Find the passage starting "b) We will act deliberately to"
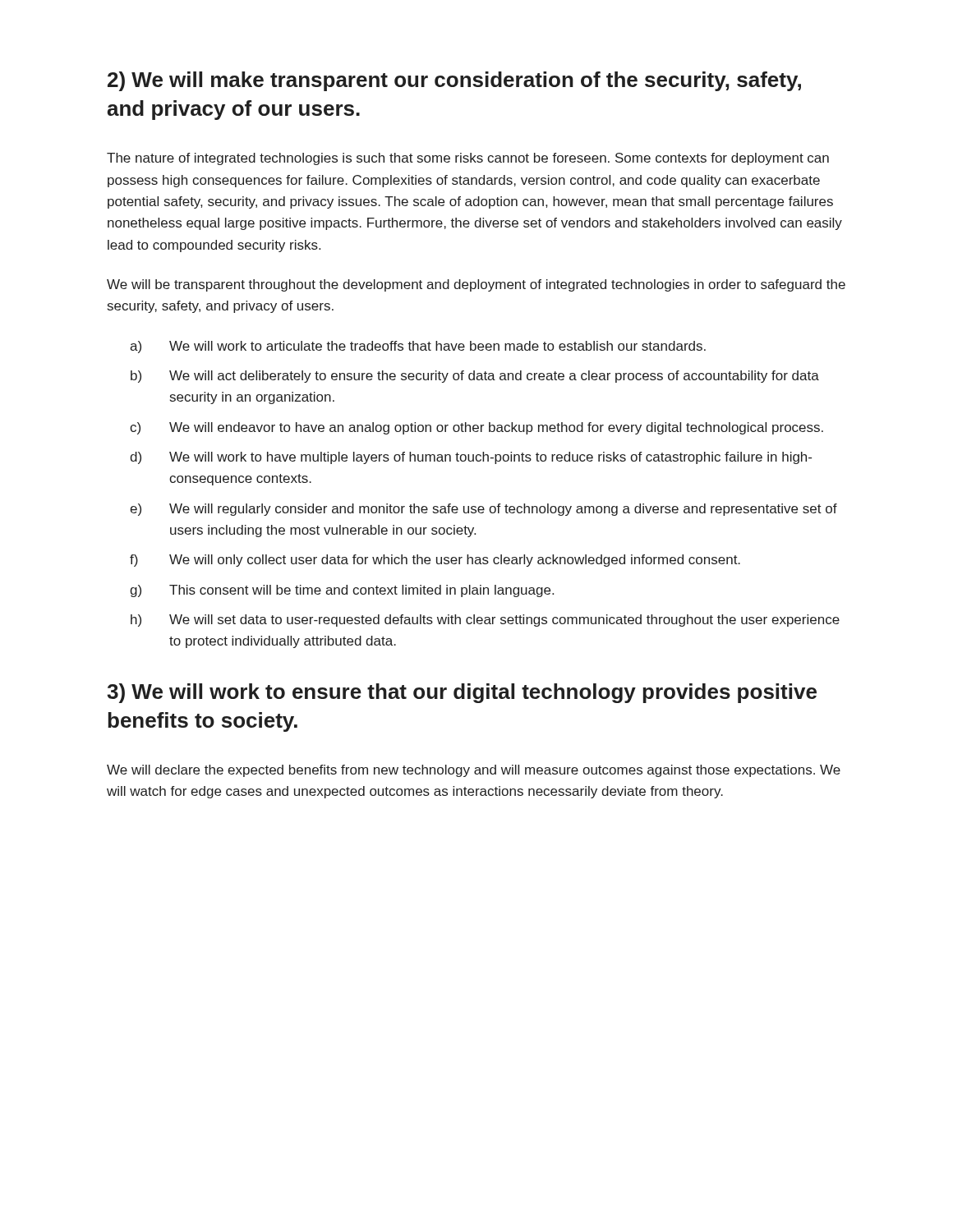Viewport: 953px width, 1232px height. click(476, 387)
